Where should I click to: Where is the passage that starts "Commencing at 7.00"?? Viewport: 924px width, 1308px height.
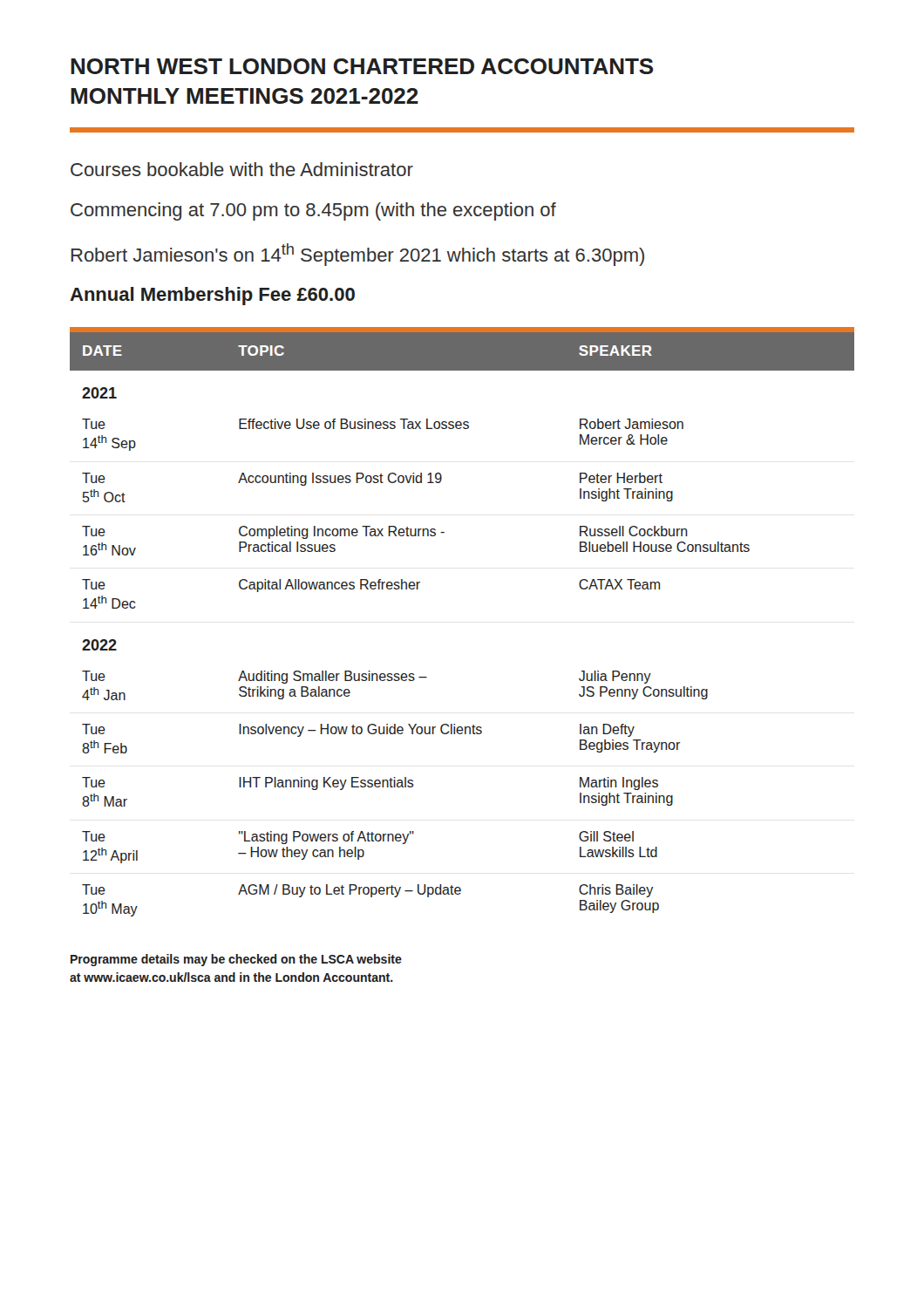point(313,210)
